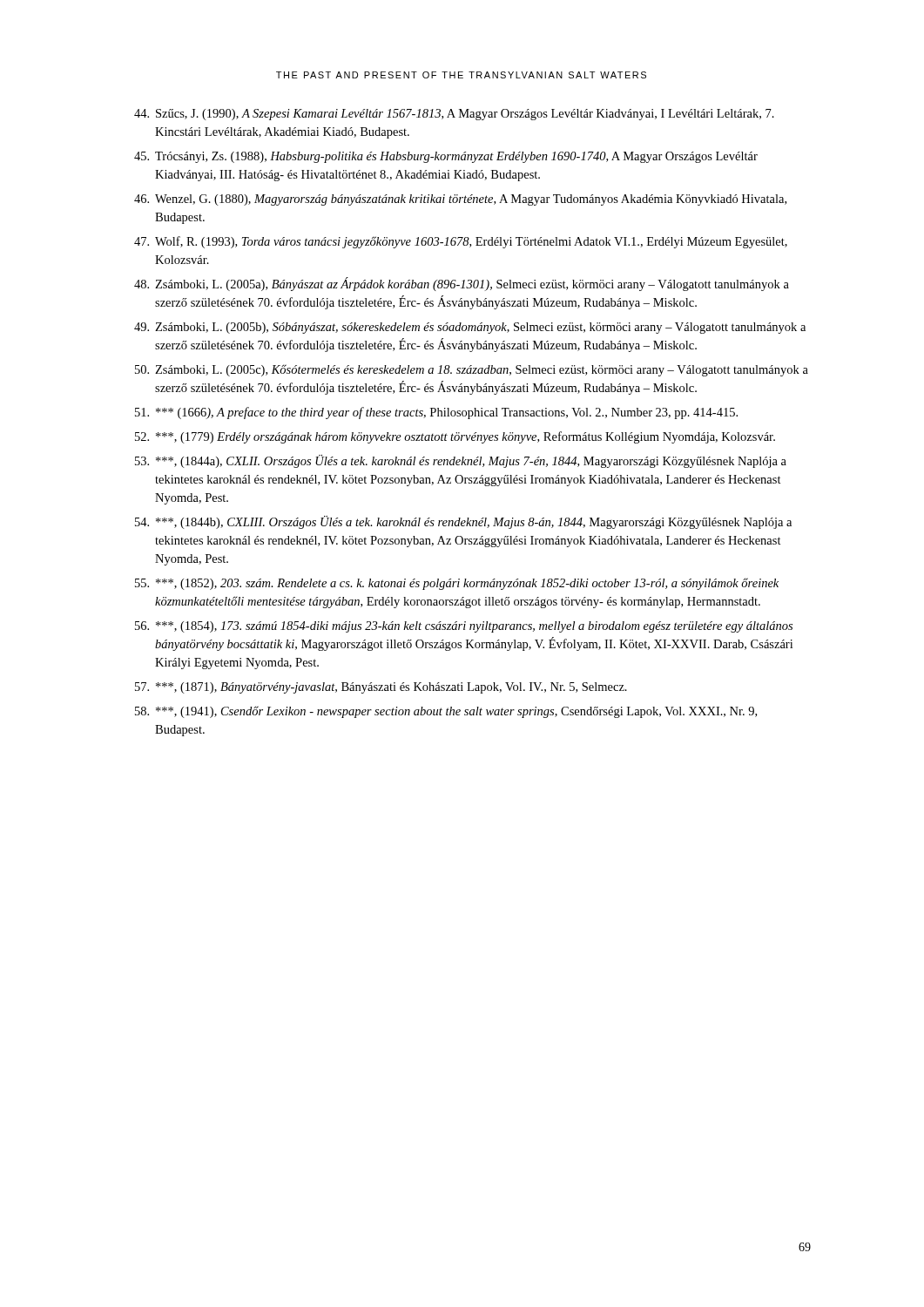Select the list item with the text "49. Zsámboki, L."
Screen dimensions: 1307x924
(462, 336)
